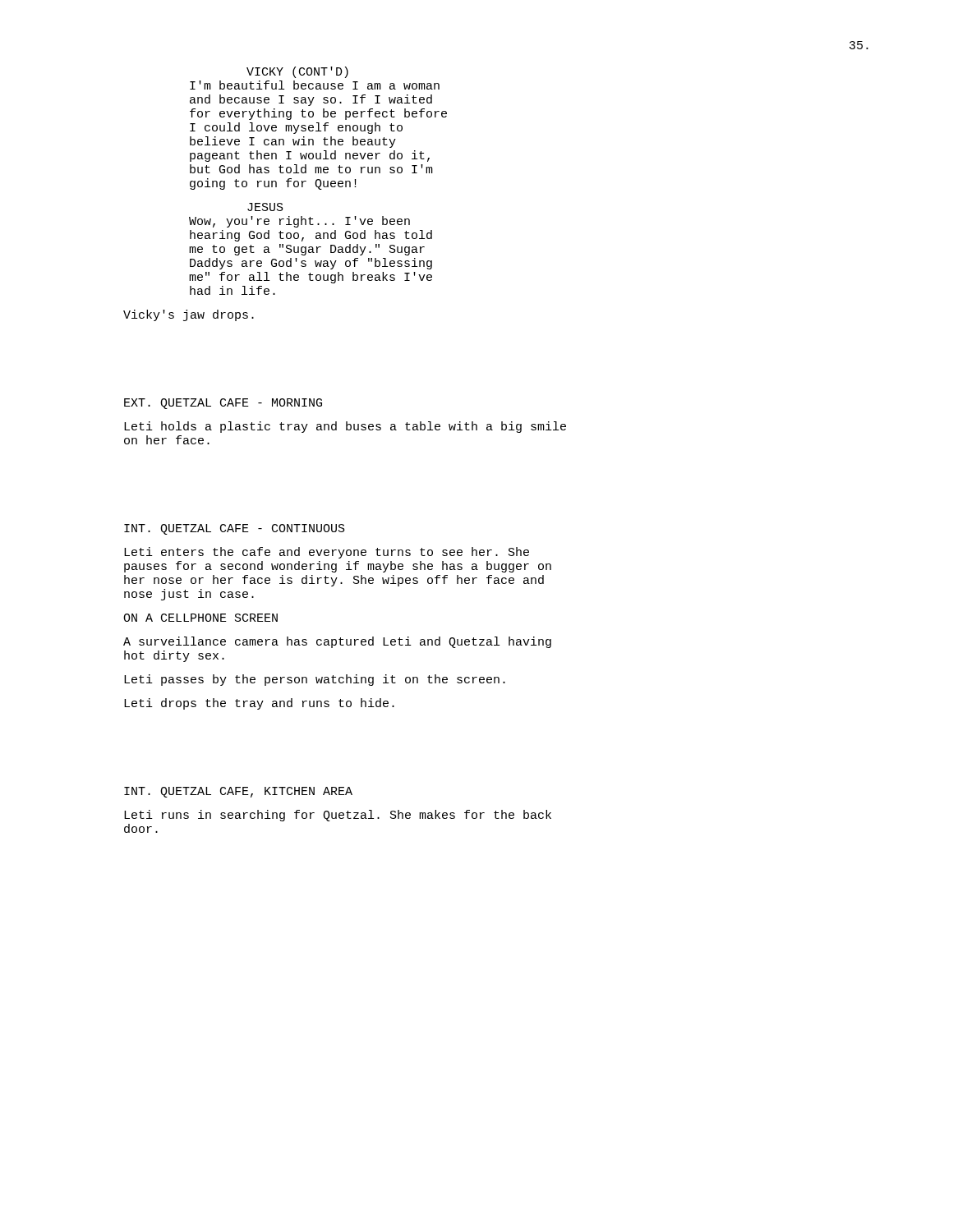This screenshot has height=1232, width=953.
Task: Locate the text starting "Leti runs in searching for Quetzal. She makes"
Action: coord(476,823)
